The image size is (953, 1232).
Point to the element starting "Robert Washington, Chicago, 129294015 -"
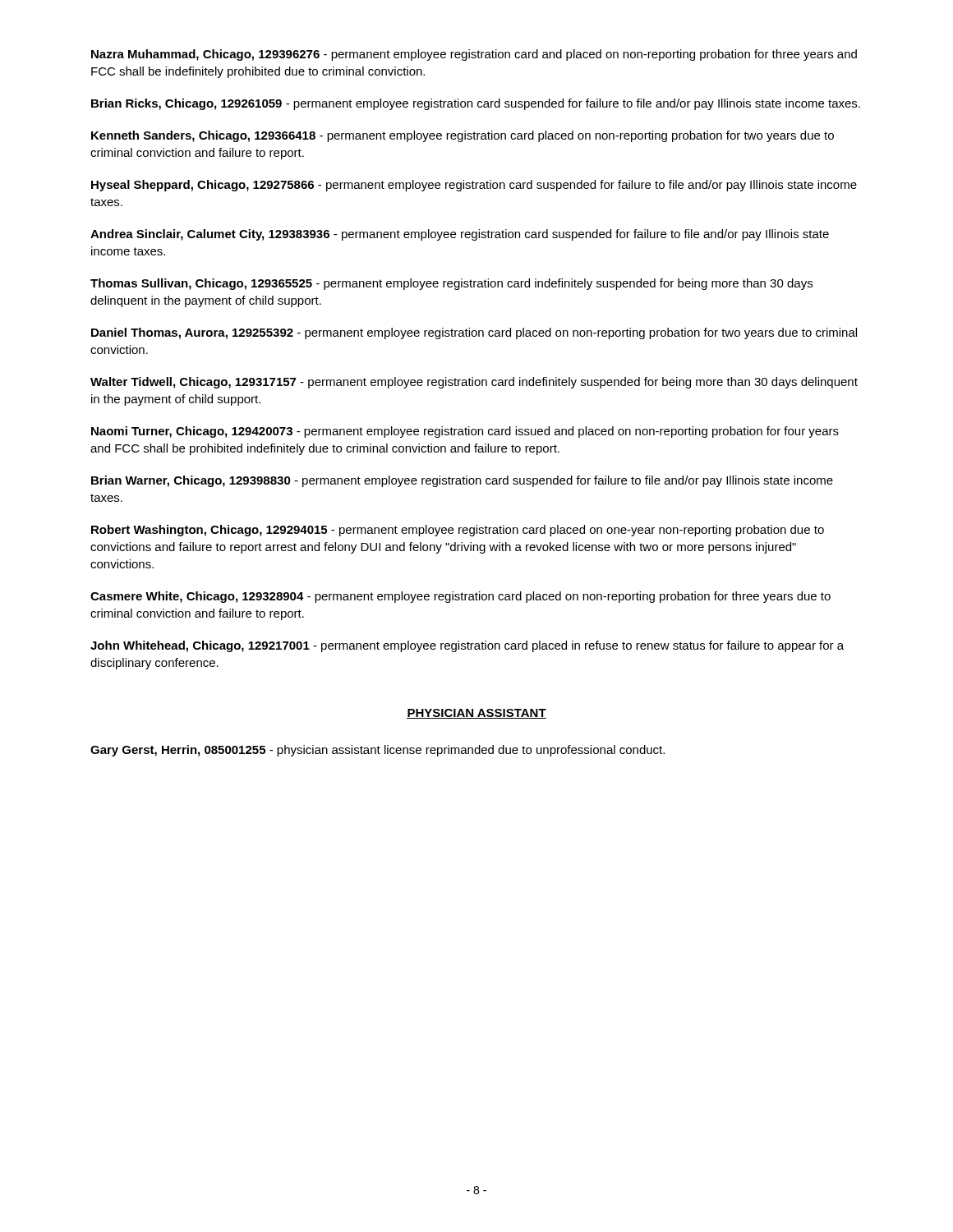(476, 547)
